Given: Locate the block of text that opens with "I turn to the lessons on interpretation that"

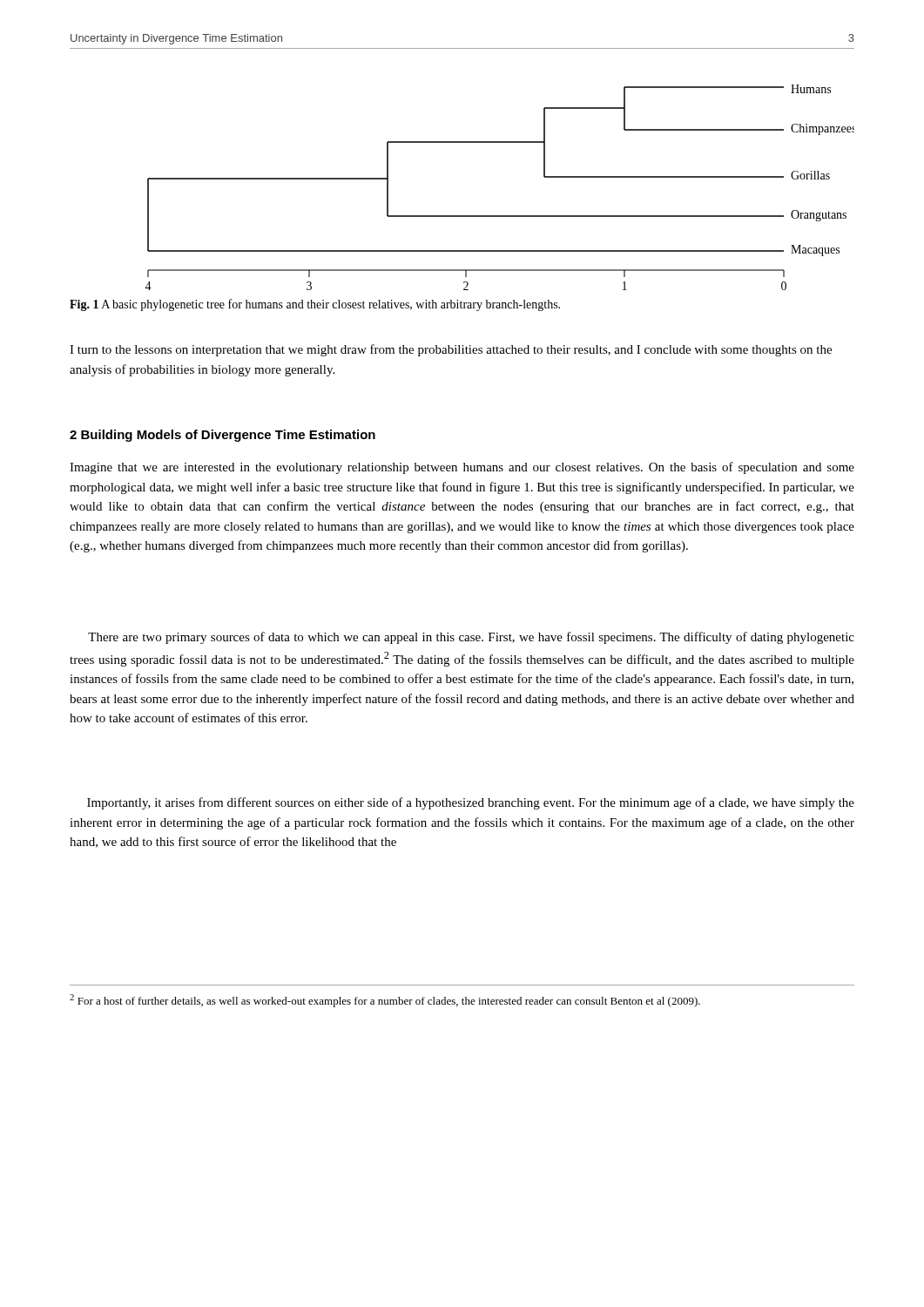Looking at the screenshot, I should pos(451,359).
